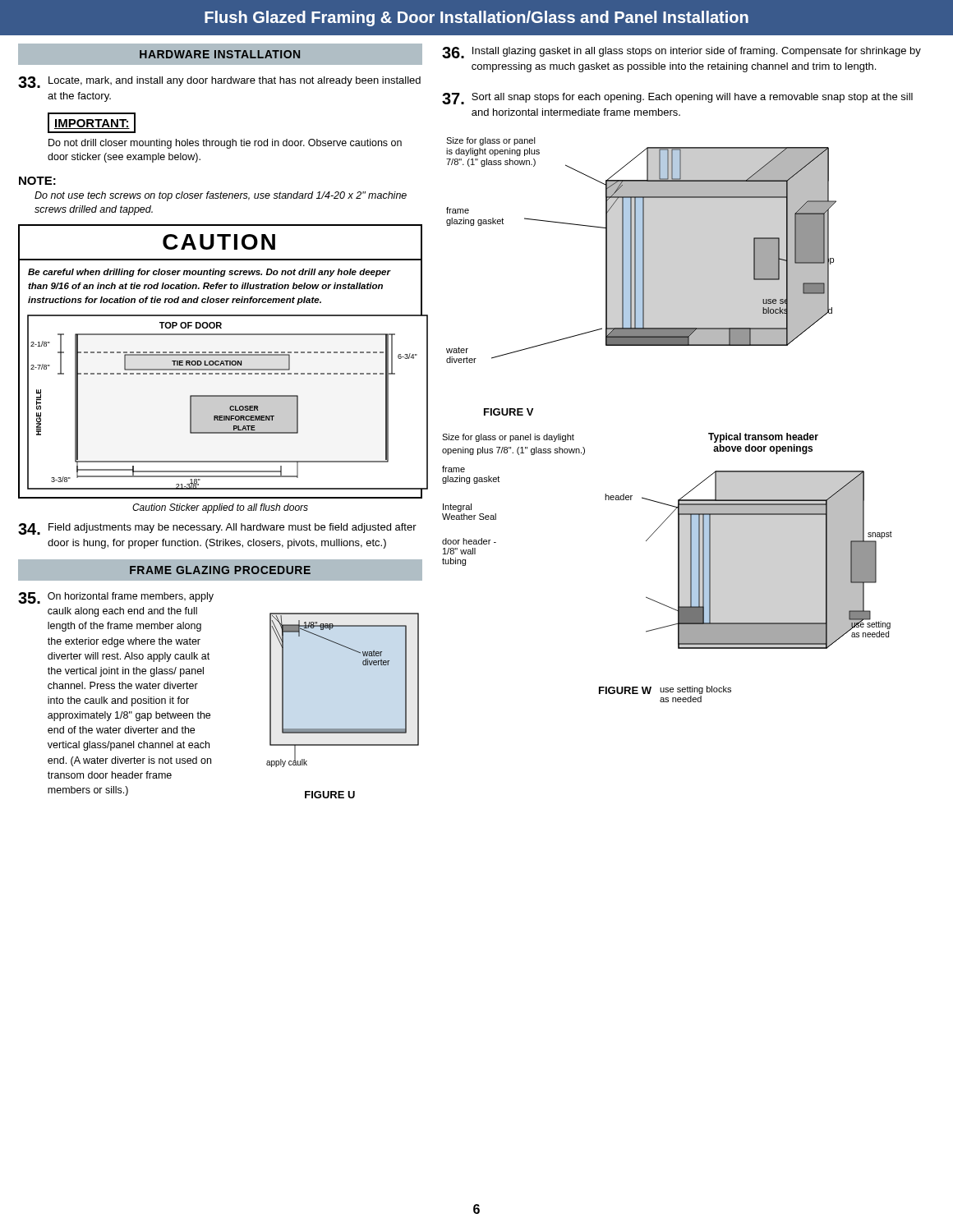953x1232 pixels.
Task: Locate the list item that reads "36. Install glazing"
Action: click(686, 59)
